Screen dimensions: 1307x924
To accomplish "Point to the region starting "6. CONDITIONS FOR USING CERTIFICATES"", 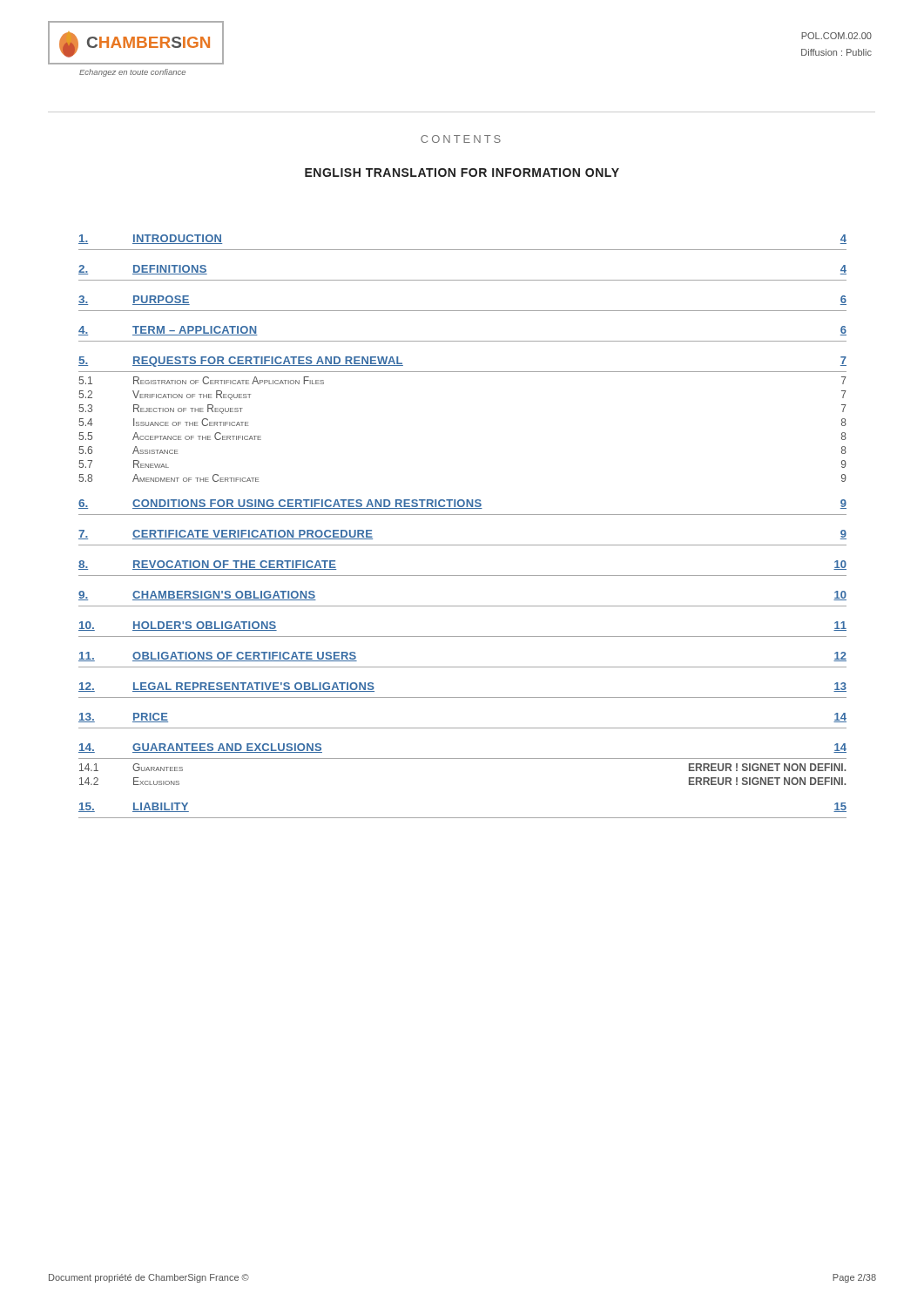I will click(462, 503).
